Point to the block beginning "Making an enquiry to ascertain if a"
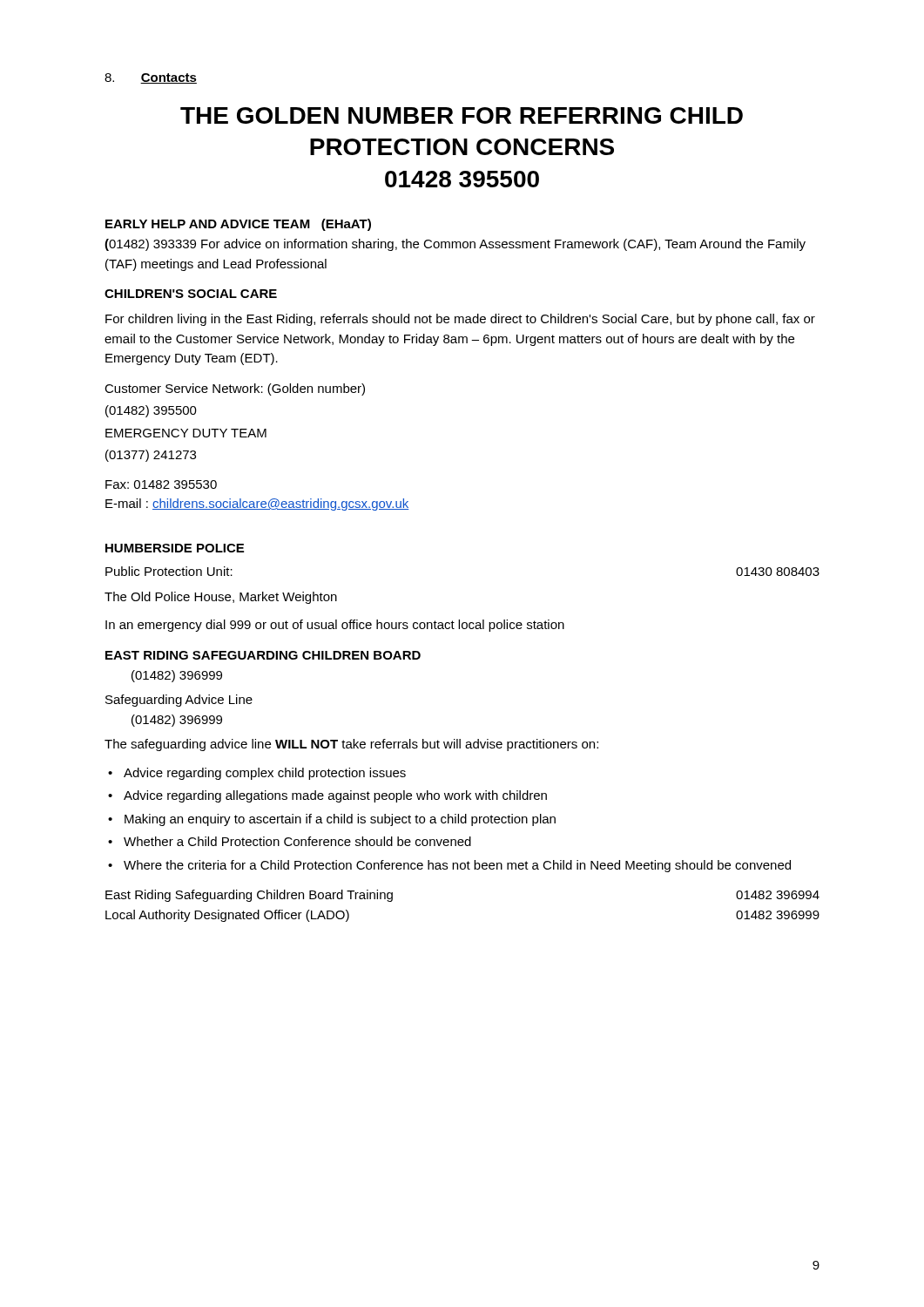Viewport: 924px width, 1307px height. tap(340, 818)
